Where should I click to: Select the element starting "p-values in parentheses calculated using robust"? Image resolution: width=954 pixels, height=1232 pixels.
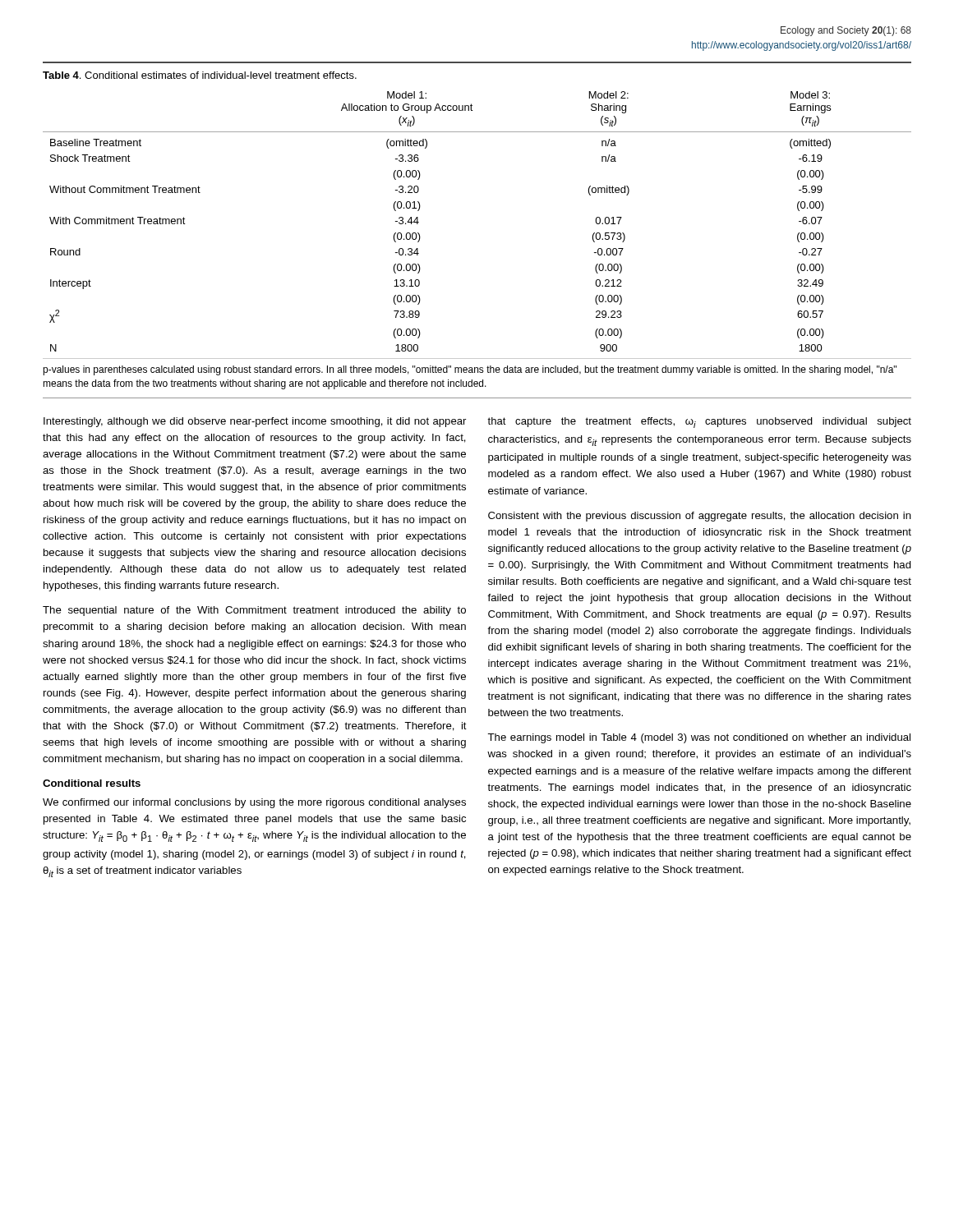pyautogui.click(x=470, y=377)
